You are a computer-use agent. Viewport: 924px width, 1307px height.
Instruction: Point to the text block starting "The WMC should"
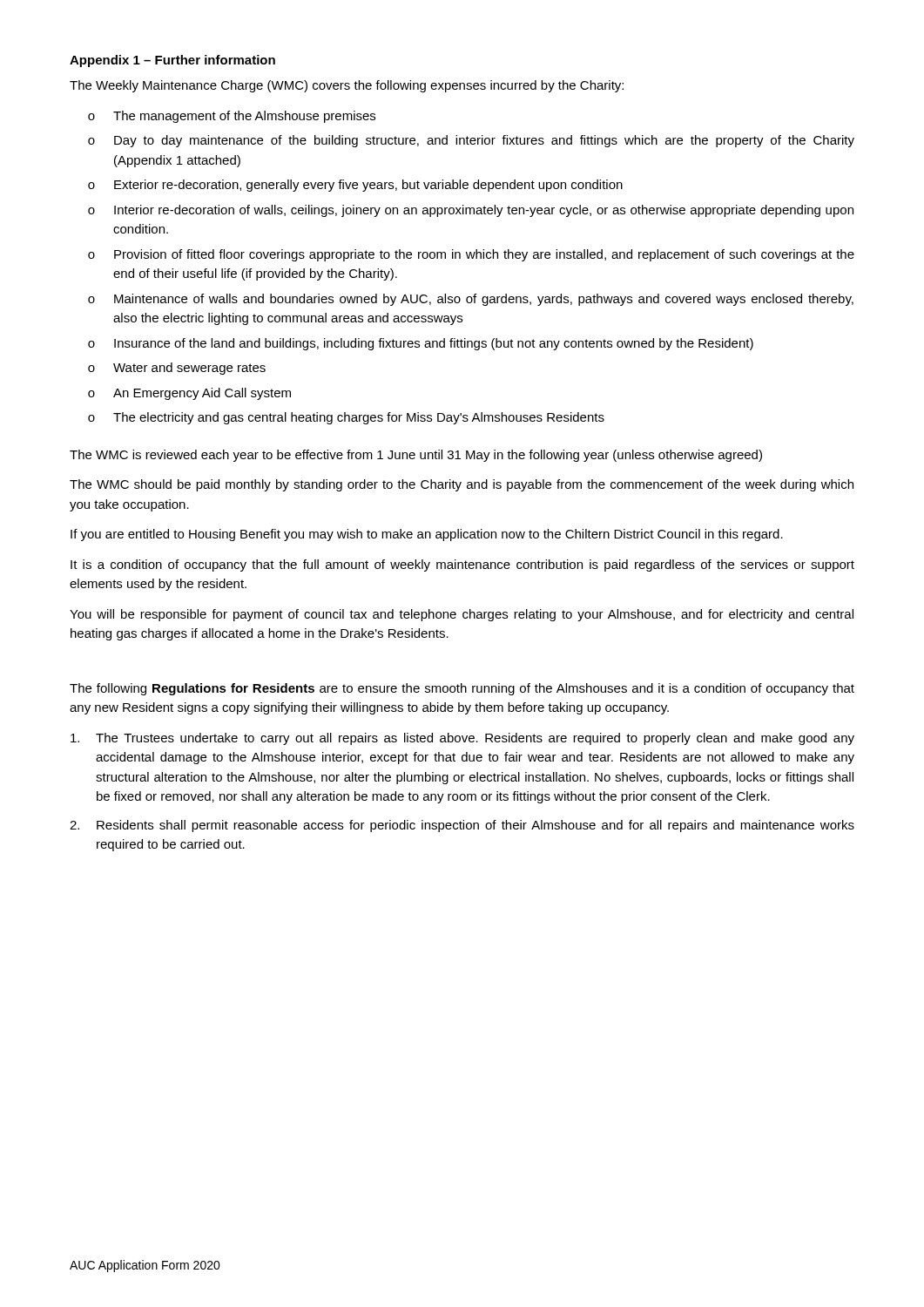[x=462, y=494]
